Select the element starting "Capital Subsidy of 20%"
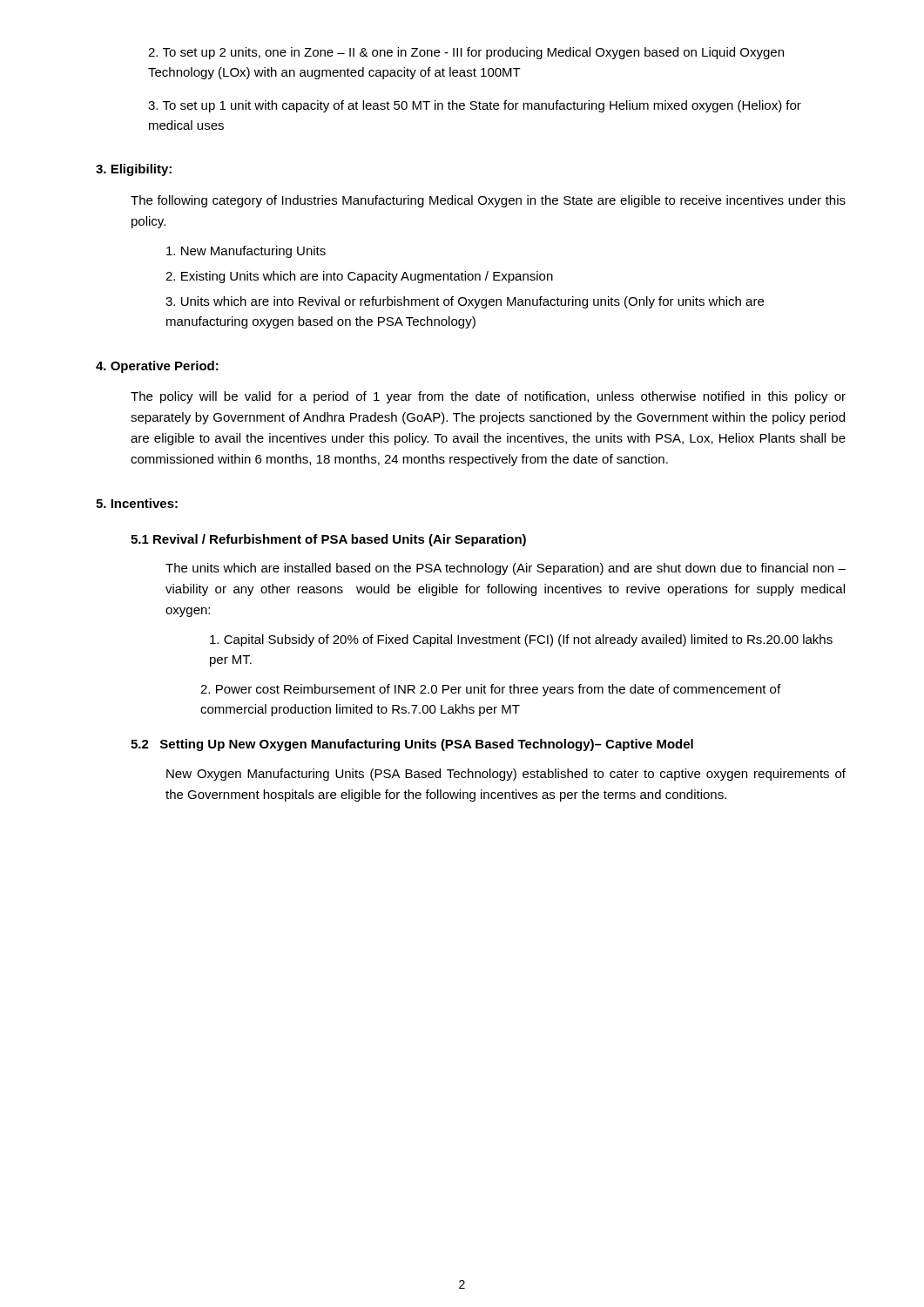This screenshot has height=1307, width=924. 521,649
